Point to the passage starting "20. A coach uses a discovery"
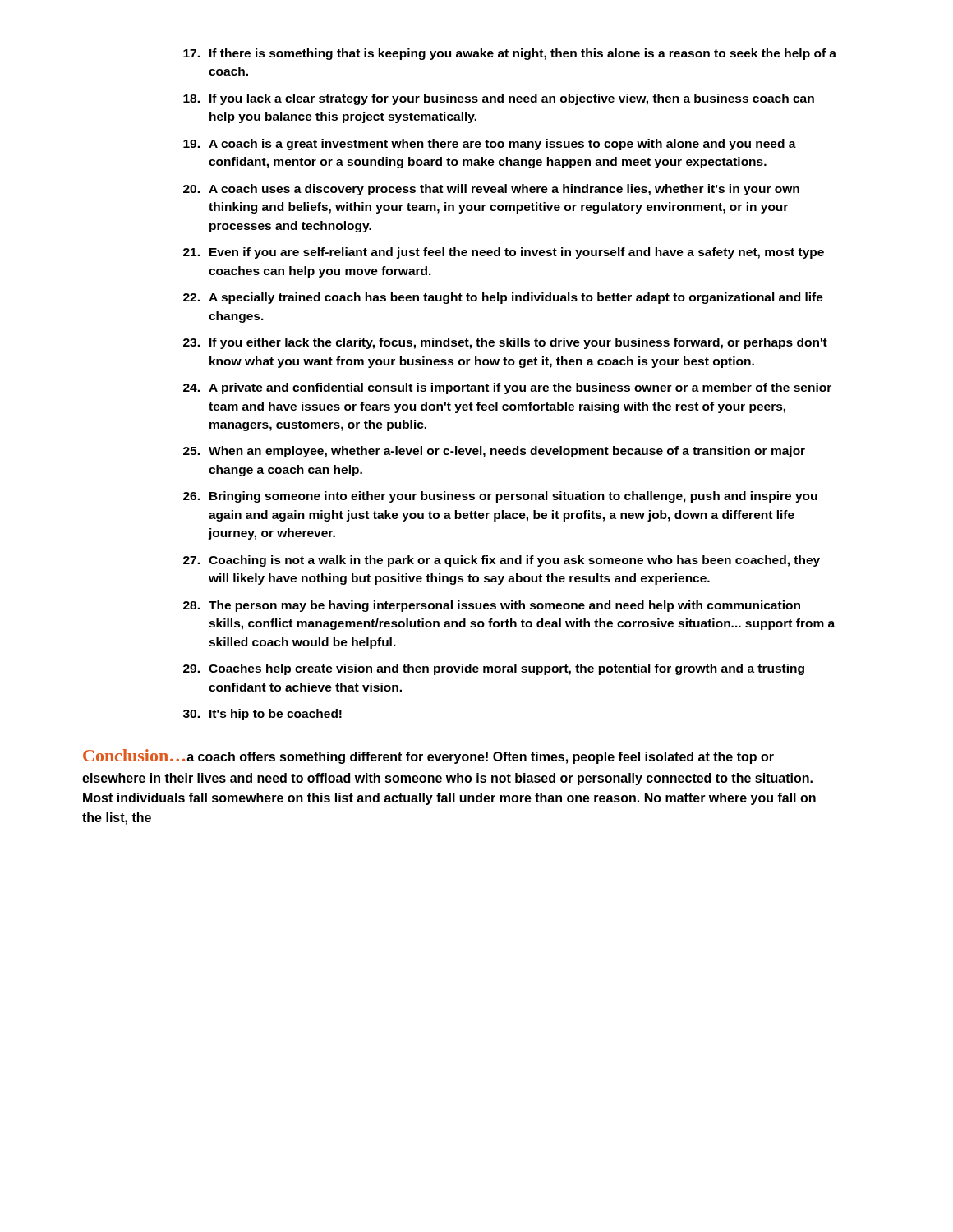Image resolution: width=953 pixels, height=1232 pixels. pyautogui.click(x=501, y=207)
